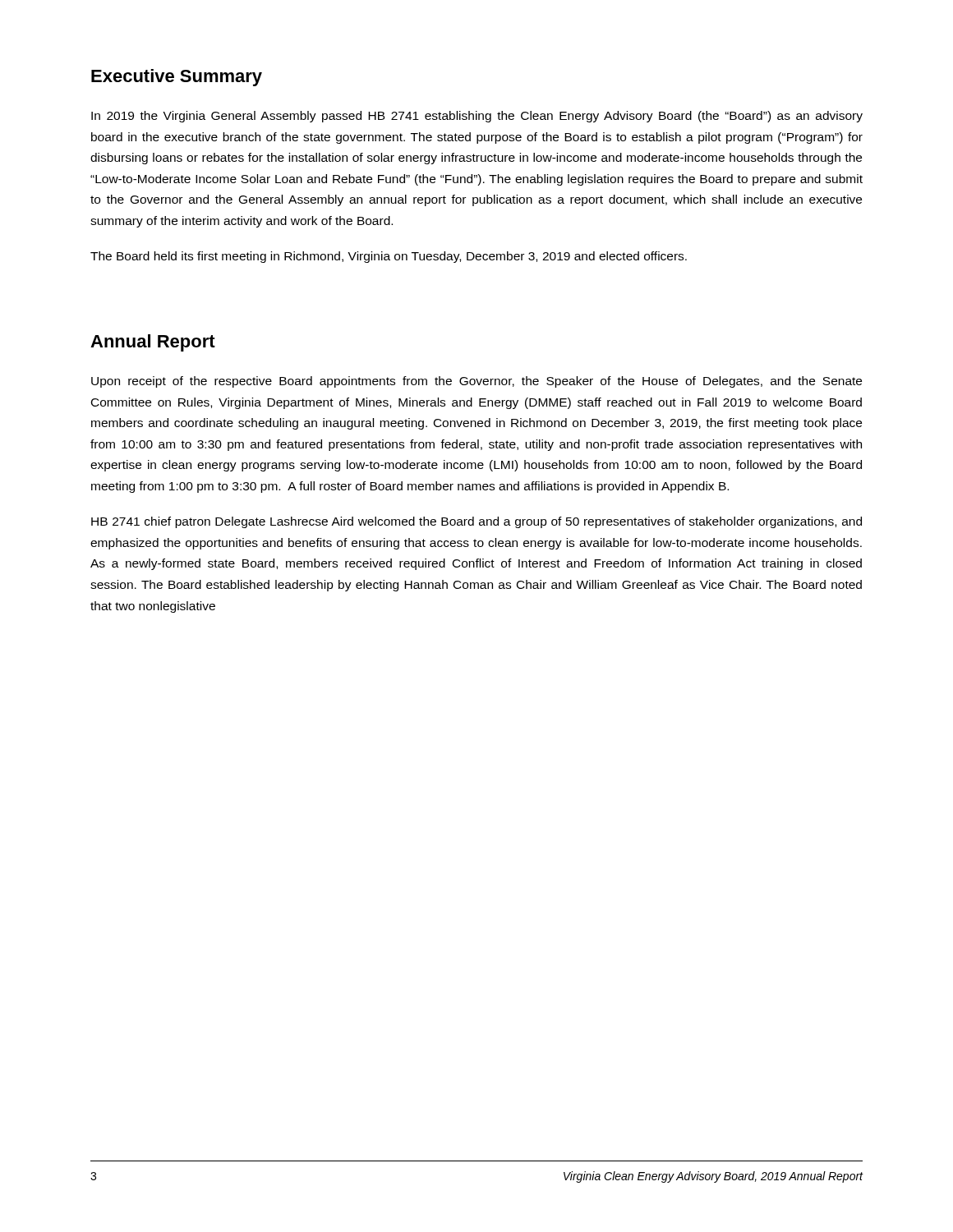Locate the text starting "Annual Report"
953x1232 pixels.
pos(153,341)
